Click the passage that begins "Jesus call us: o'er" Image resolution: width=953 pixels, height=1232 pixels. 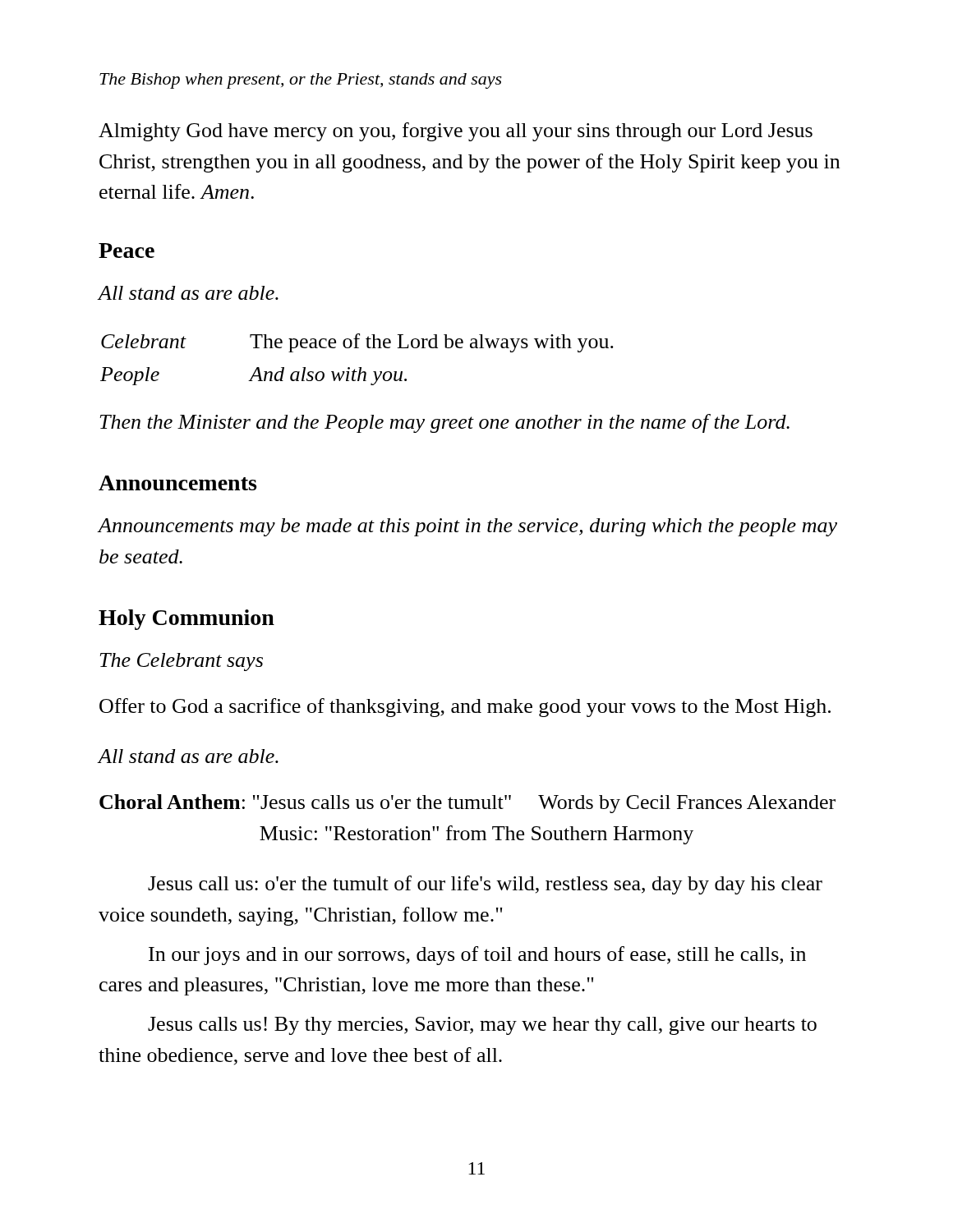[x=476, y=969]
